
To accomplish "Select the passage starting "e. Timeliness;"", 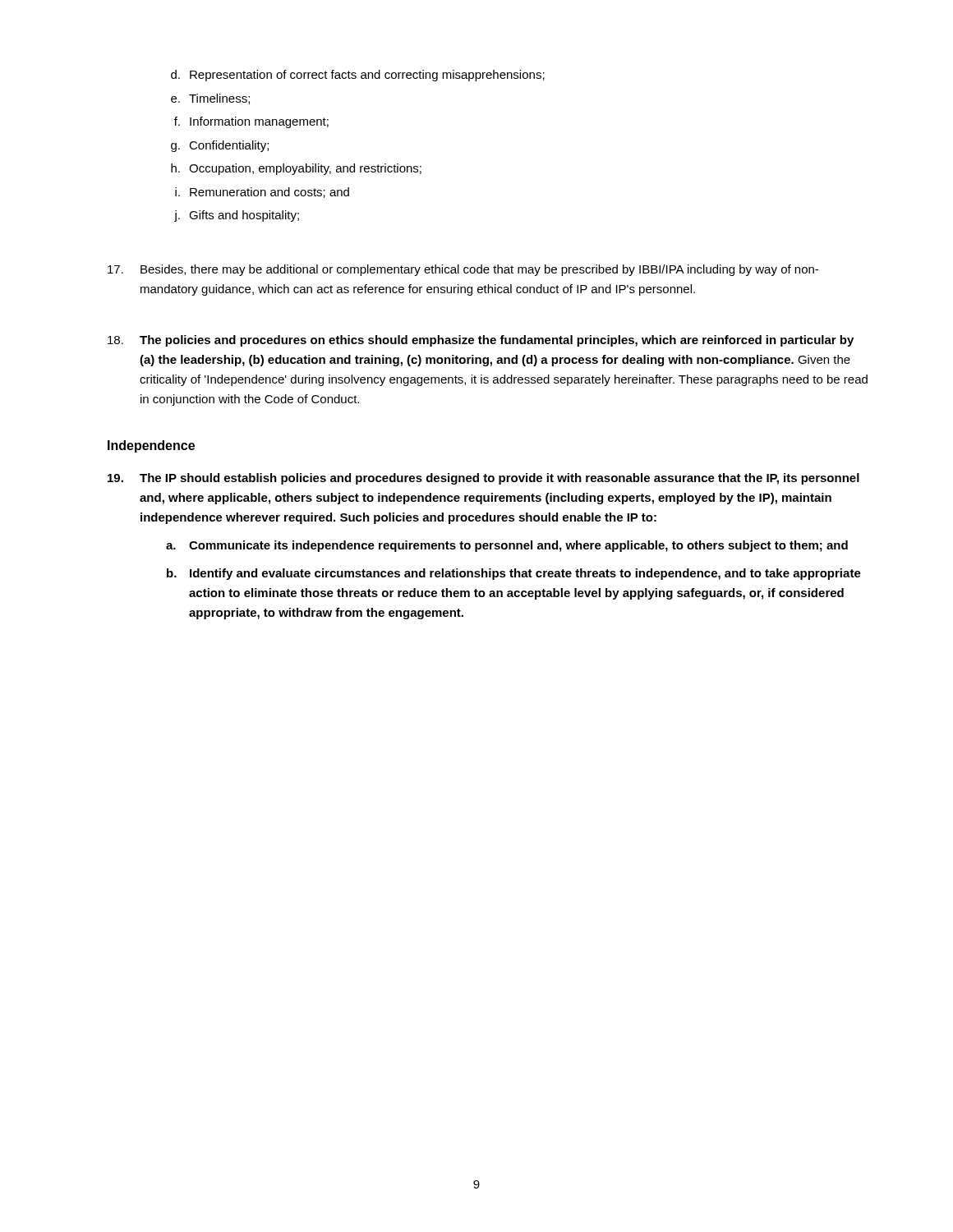I will [x=203, y=98].
